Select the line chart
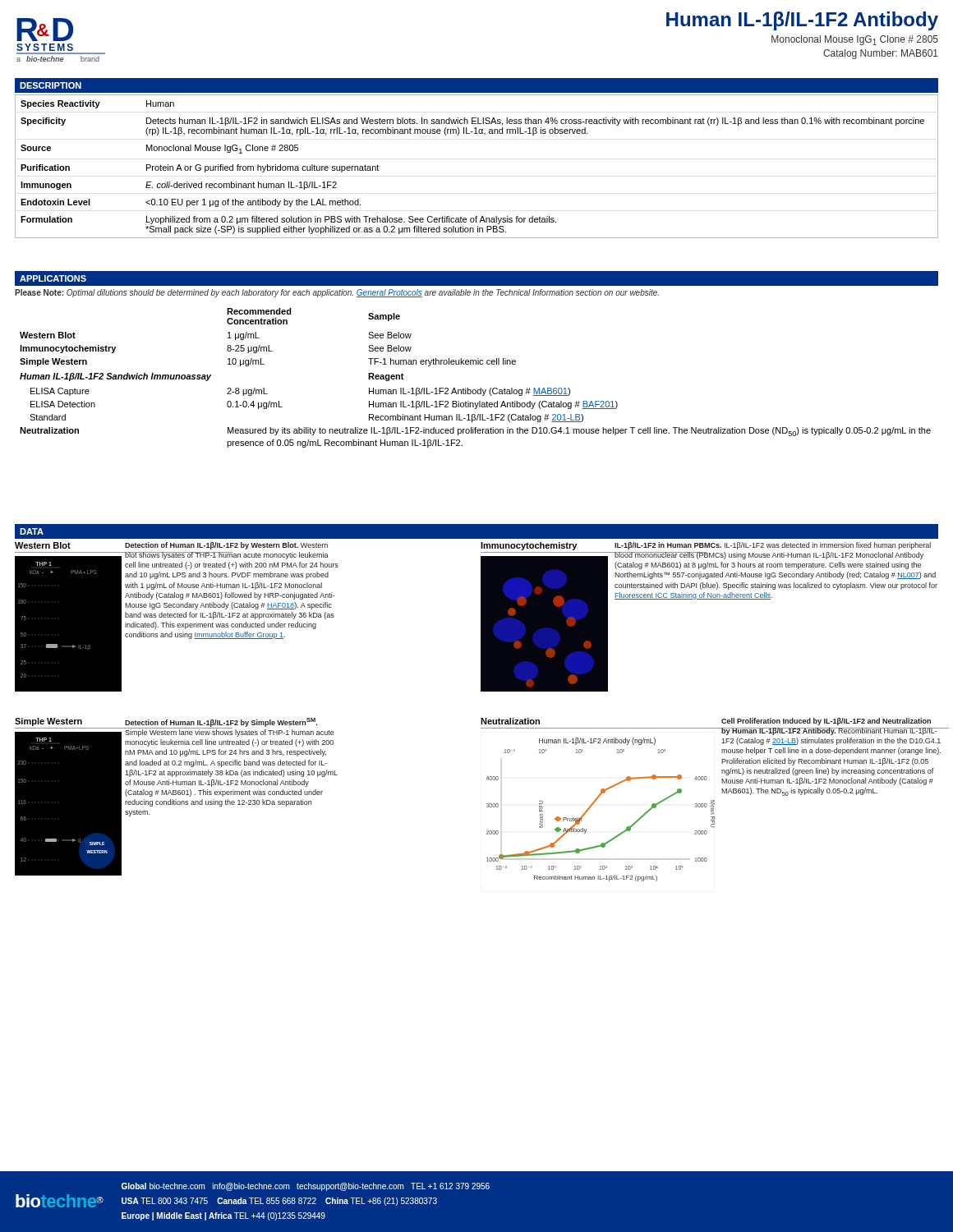 click(x=598, y=813)
